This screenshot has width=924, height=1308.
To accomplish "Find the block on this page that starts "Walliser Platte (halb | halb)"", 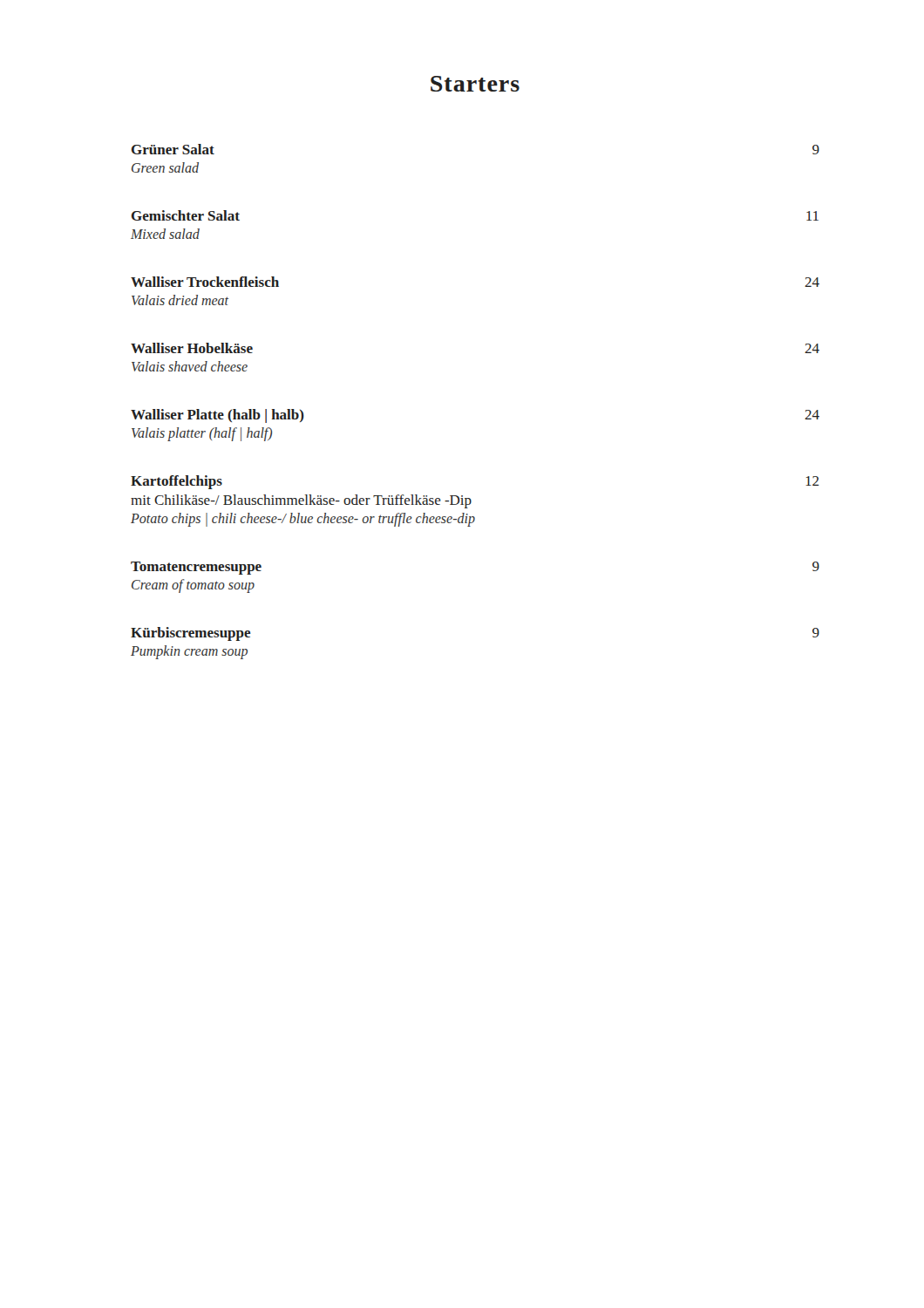I will 211,416.
